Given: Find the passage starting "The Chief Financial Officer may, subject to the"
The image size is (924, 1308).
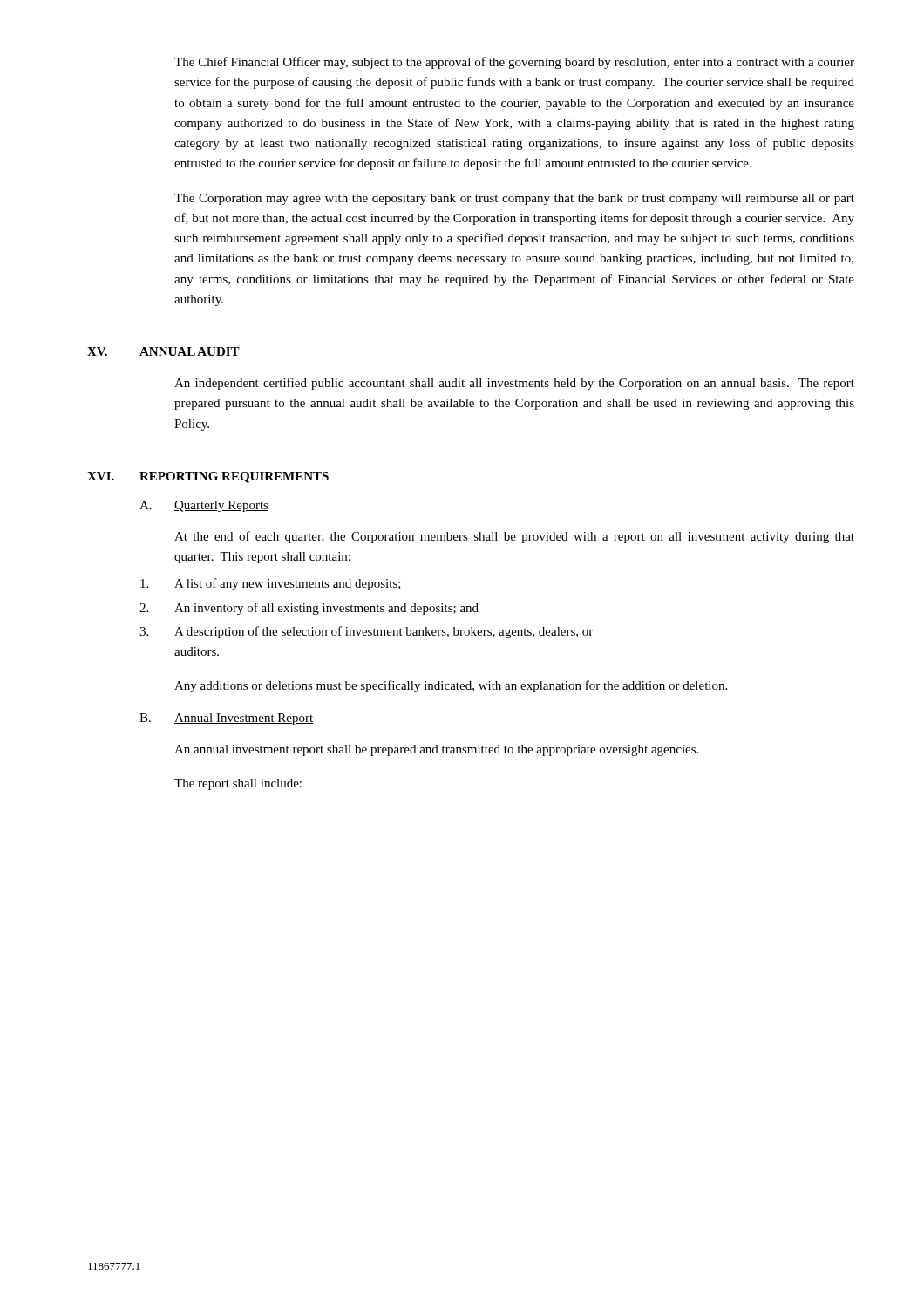Looking at the screenshot, I should [x=514, y=113].
